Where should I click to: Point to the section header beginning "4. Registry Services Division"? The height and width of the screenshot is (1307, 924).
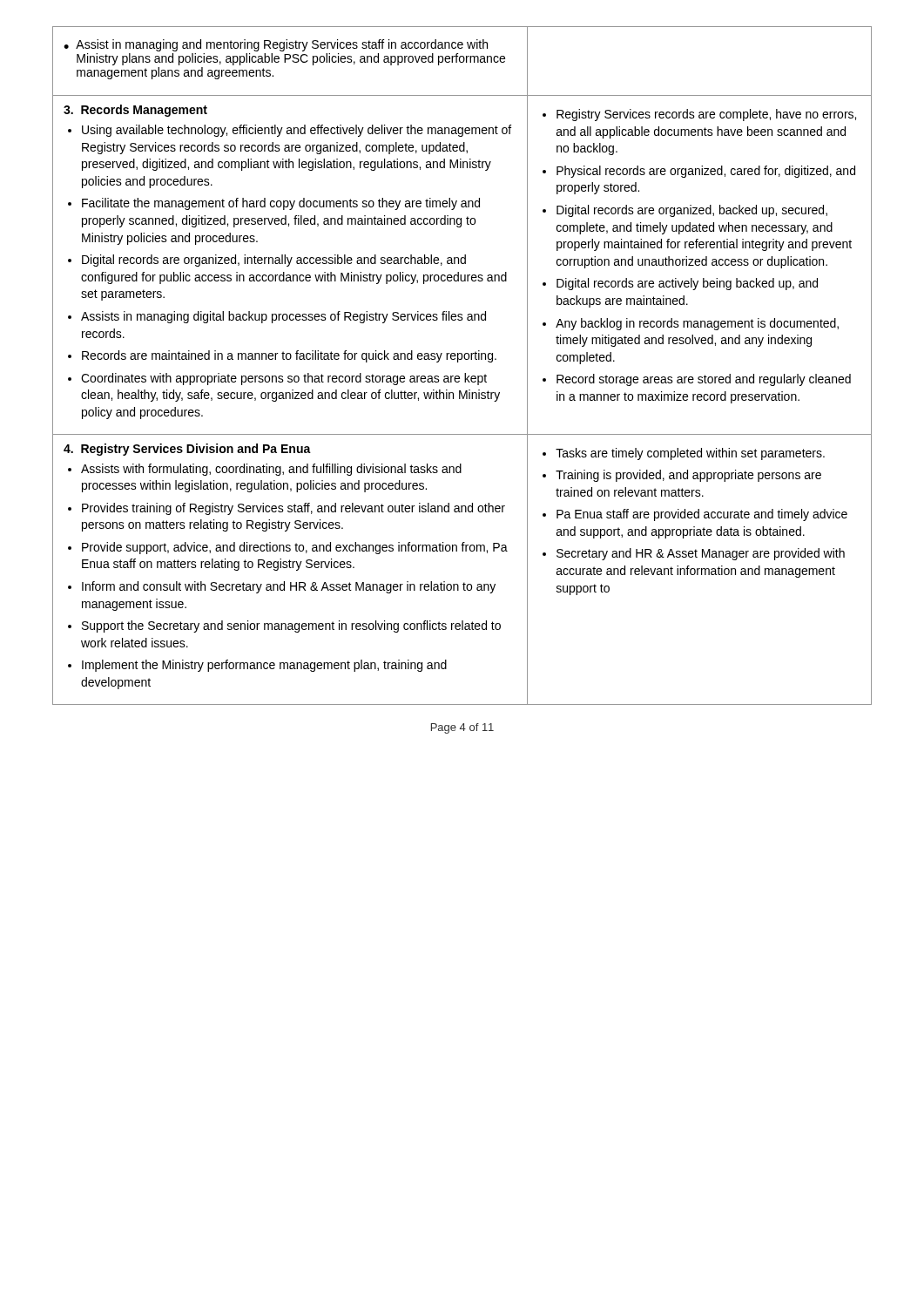pyautogui.click(x=187, y=448)
